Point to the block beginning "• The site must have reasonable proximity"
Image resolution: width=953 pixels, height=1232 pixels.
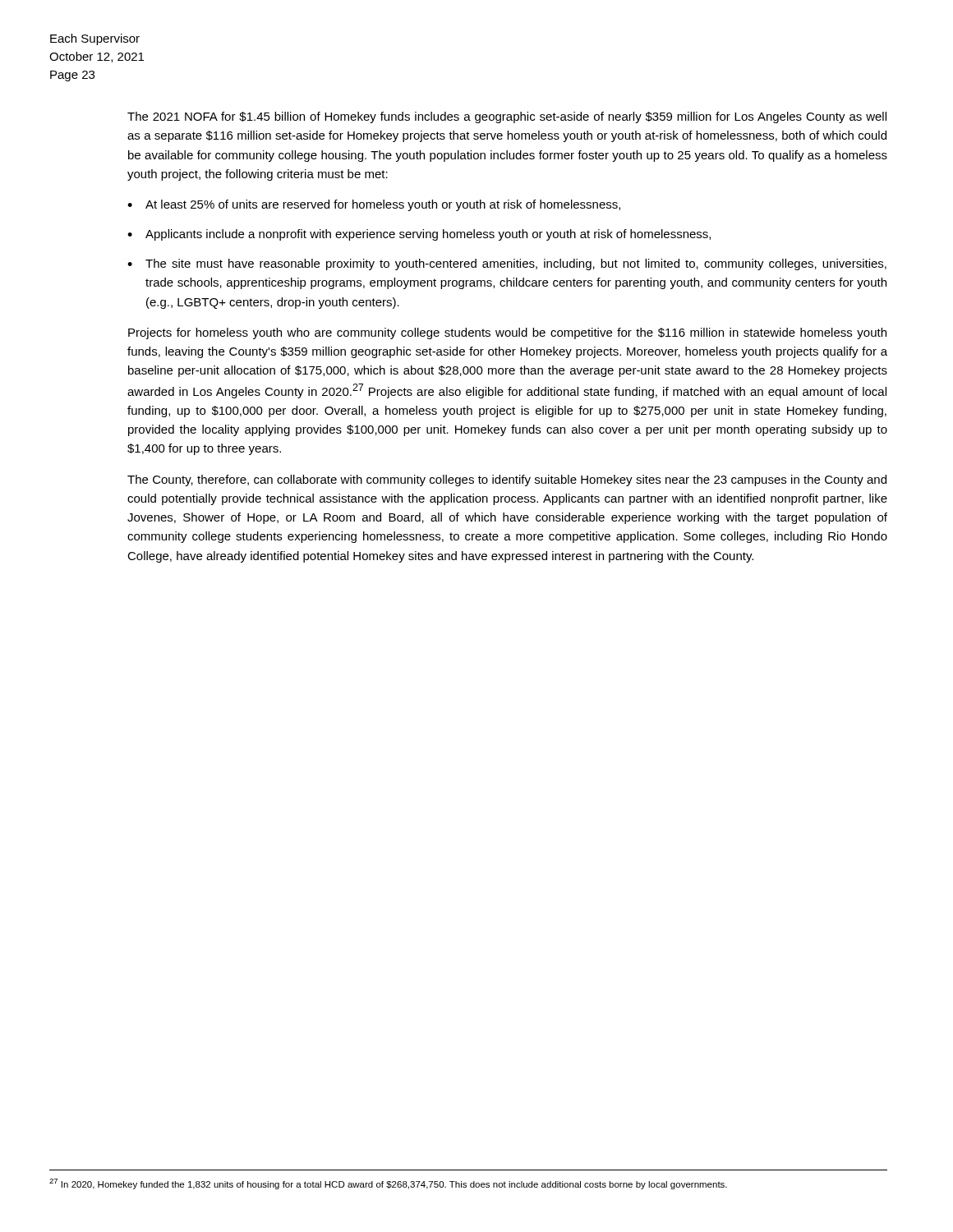pos(507,283)
